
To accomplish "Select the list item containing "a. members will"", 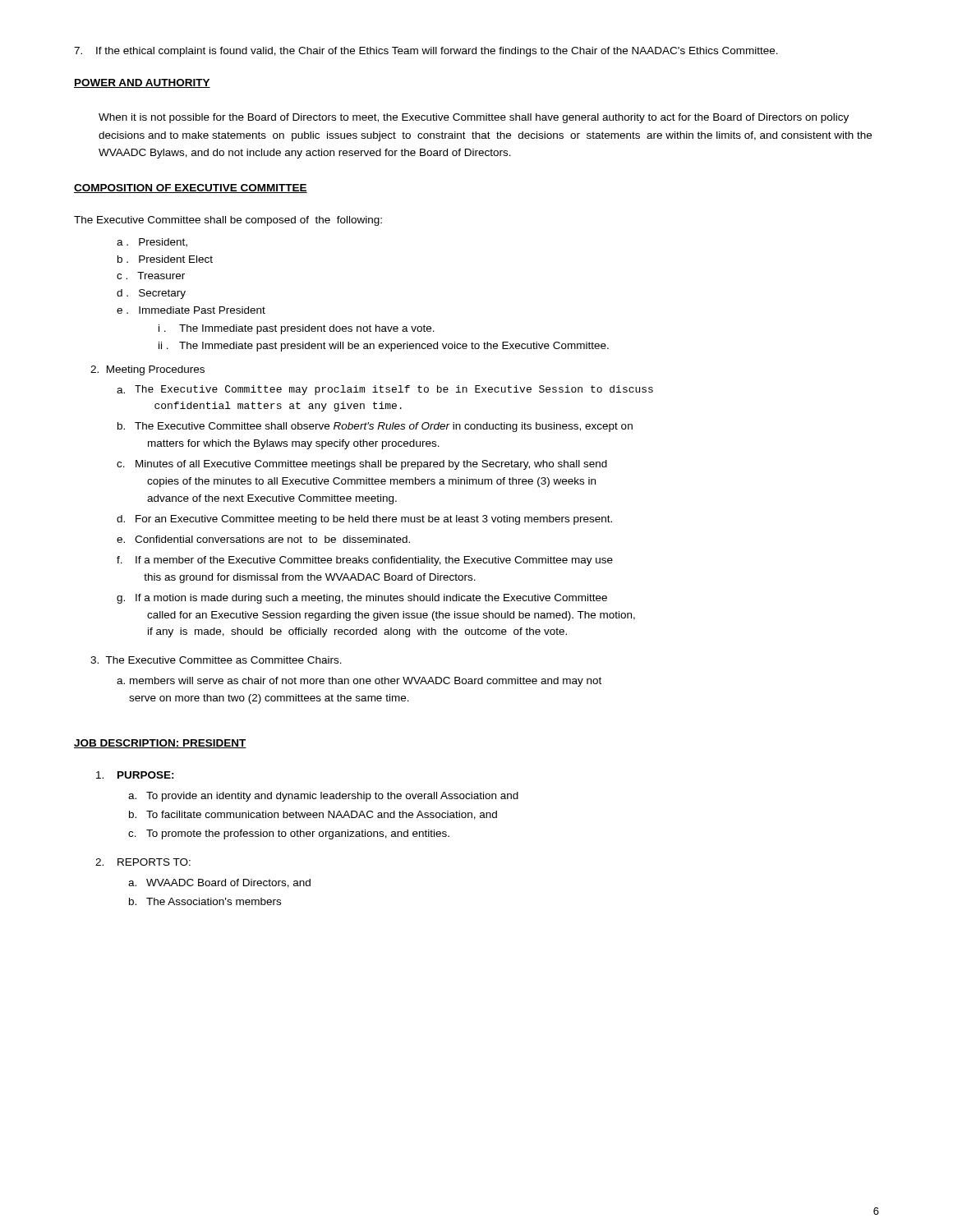I will click(x=359, y=689).
